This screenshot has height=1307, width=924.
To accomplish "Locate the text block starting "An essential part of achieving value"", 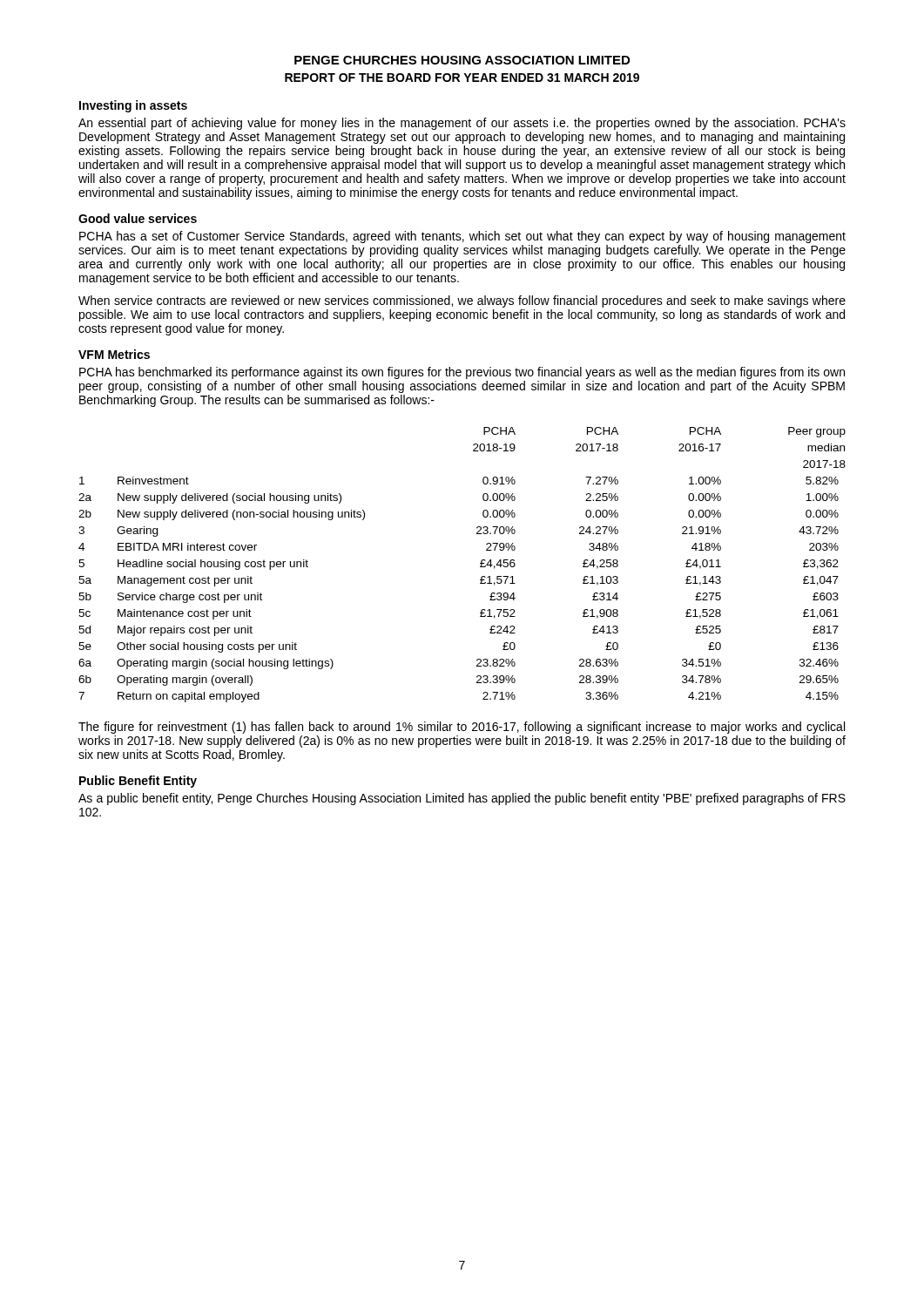I will pyautogui.click(x=462, y=158).
